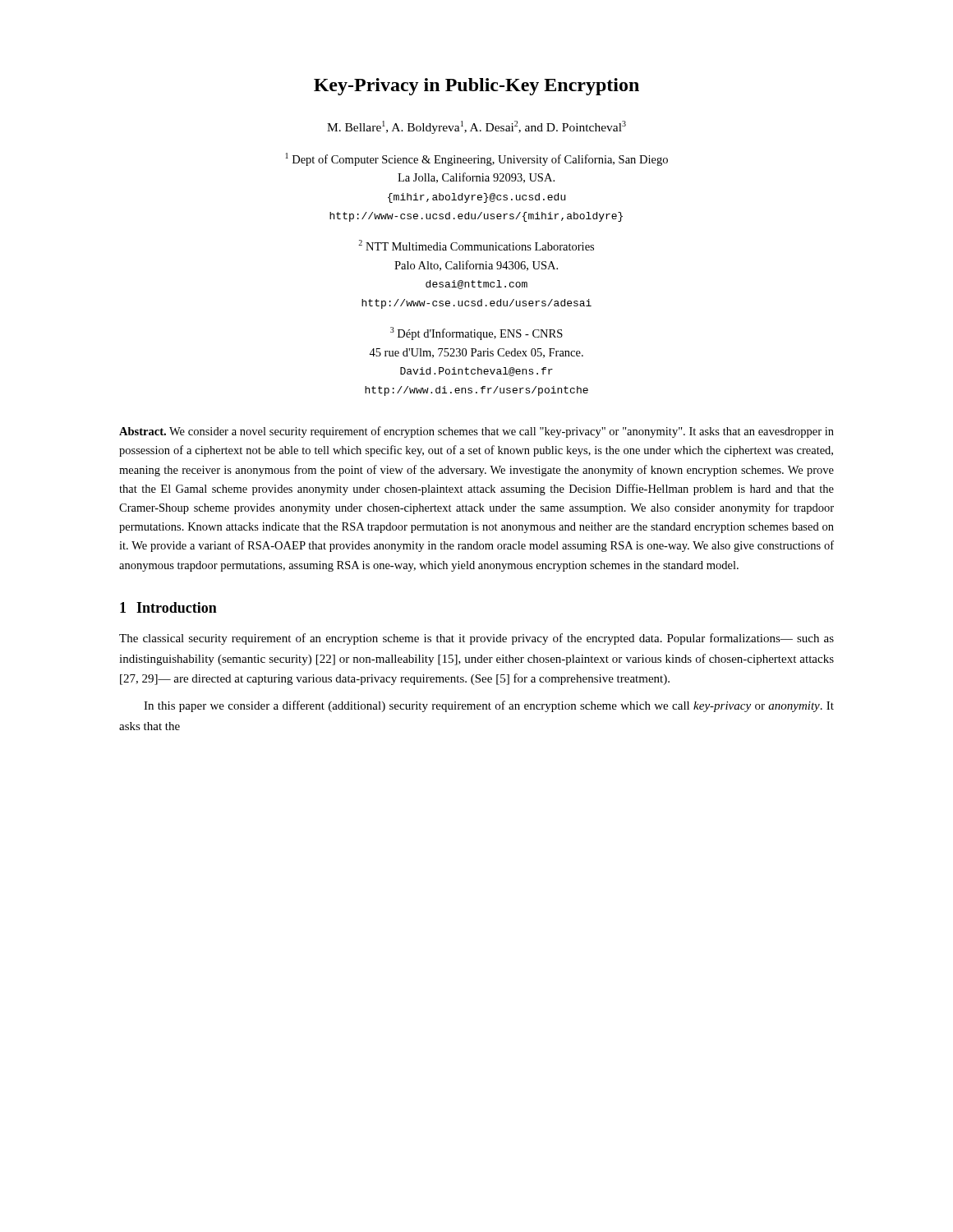Find the block on this page that starts "3 Dépt d'Informatique, ENS - CNRS"
Image resolution: width=953 pixels, height=1232 pixels.
click(476, 361)
